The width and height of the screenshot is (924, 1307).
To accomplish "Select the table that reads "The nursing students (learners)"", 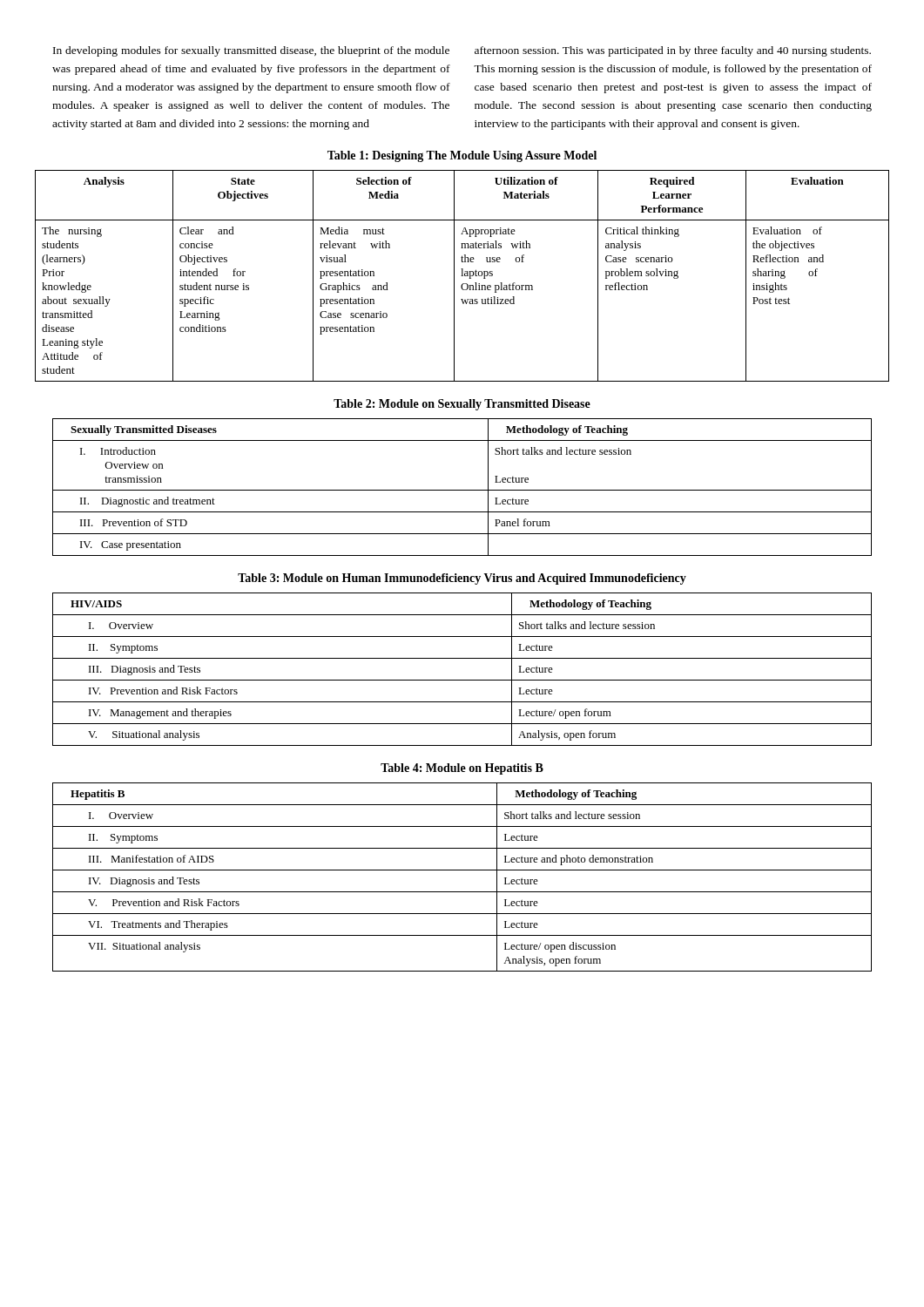I will [462, 275].
